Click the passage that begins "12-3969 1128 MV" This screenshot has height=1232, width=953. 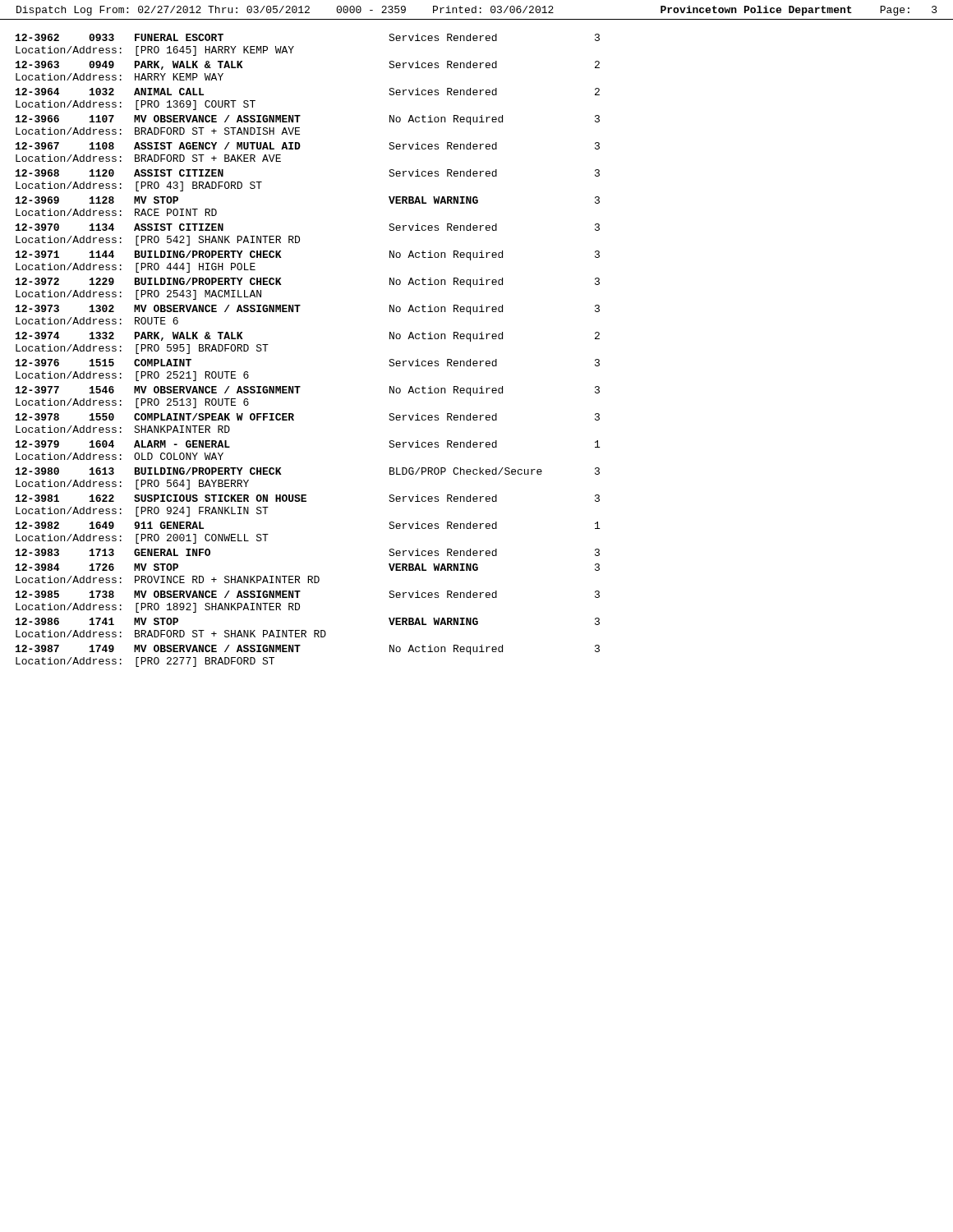point(476,207)
